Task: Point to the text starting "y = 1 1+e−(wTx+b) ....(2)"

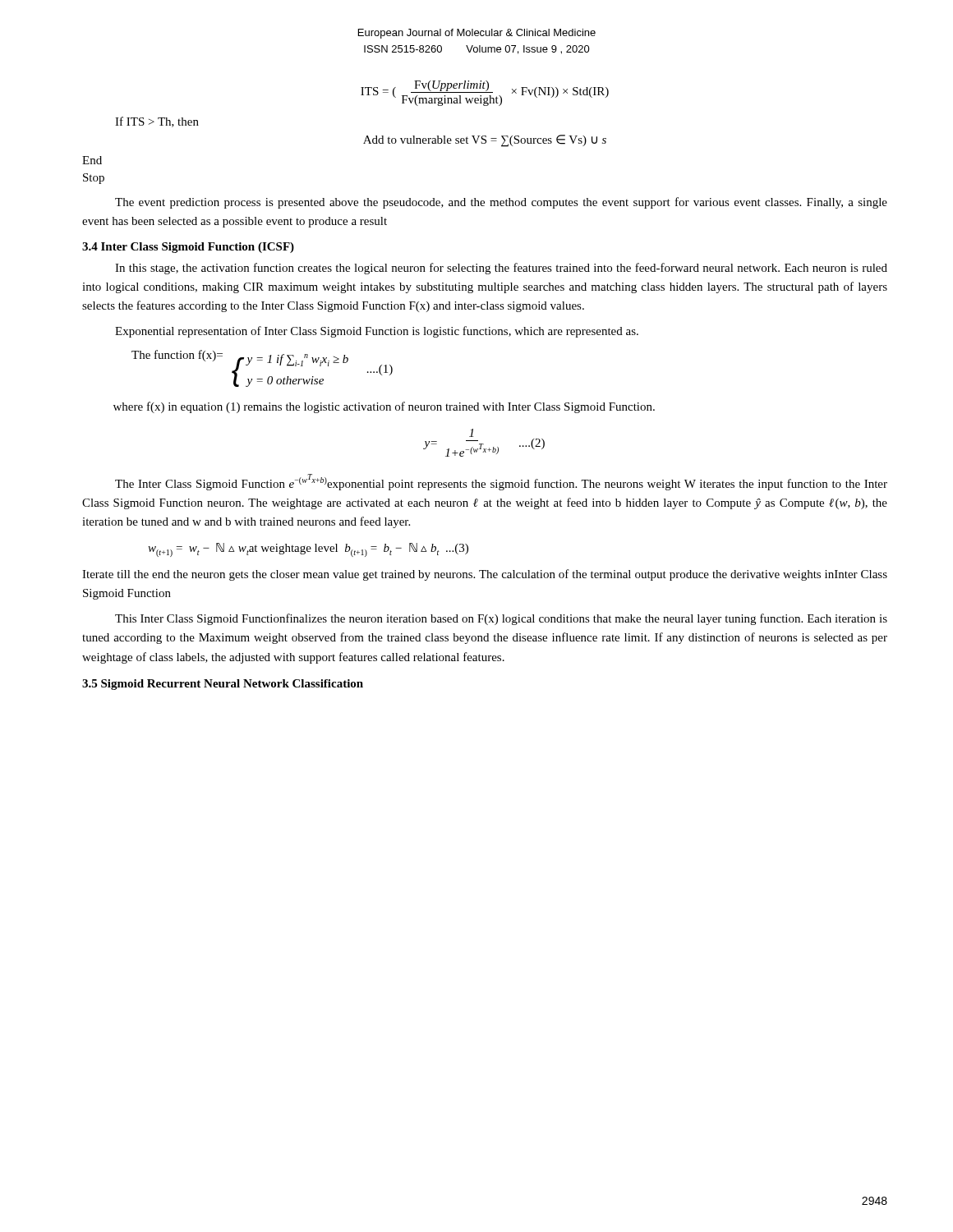Action: tap(485, 443)
